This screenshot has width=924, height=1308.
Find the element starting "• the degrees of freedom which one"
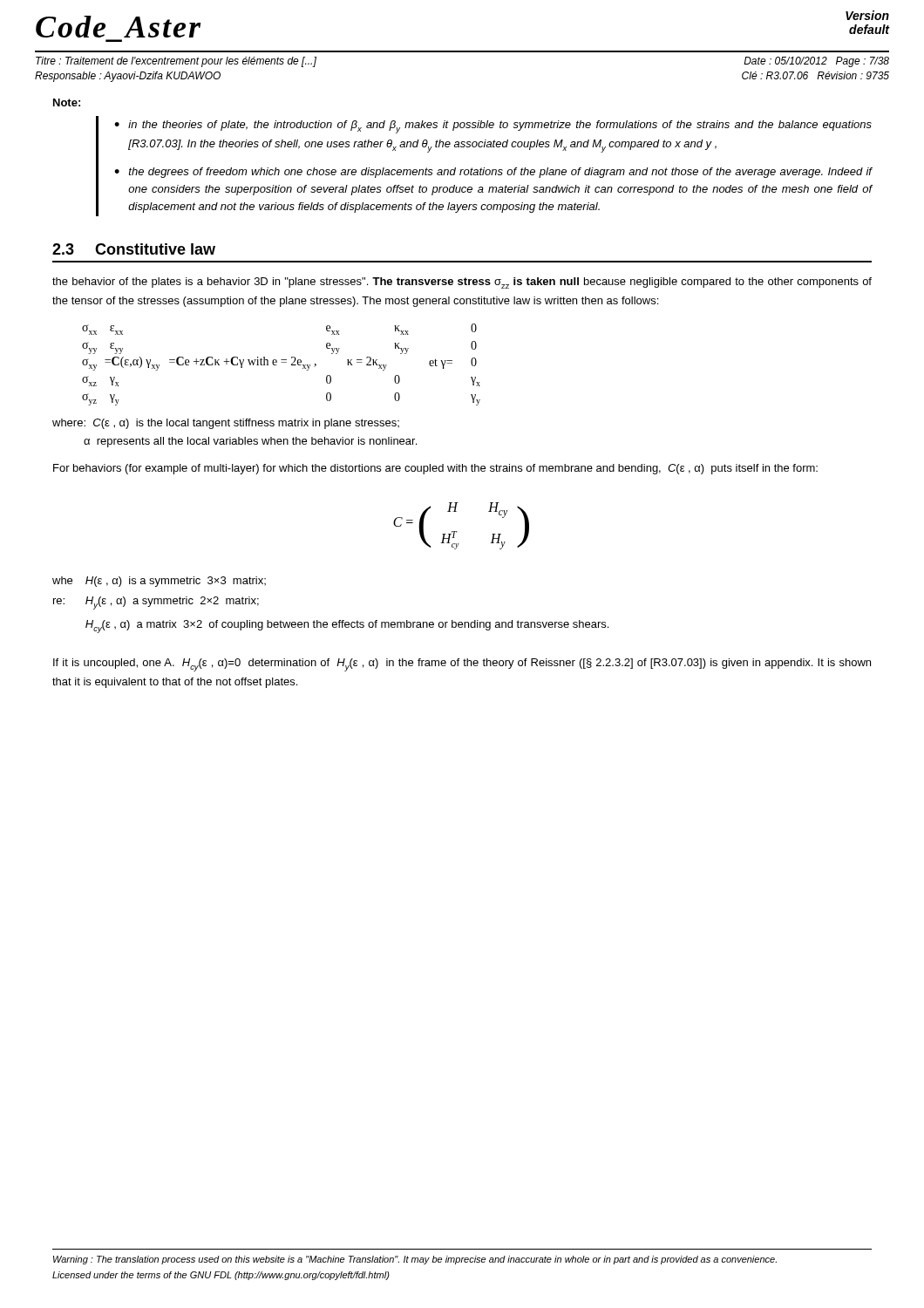[493, 190]
